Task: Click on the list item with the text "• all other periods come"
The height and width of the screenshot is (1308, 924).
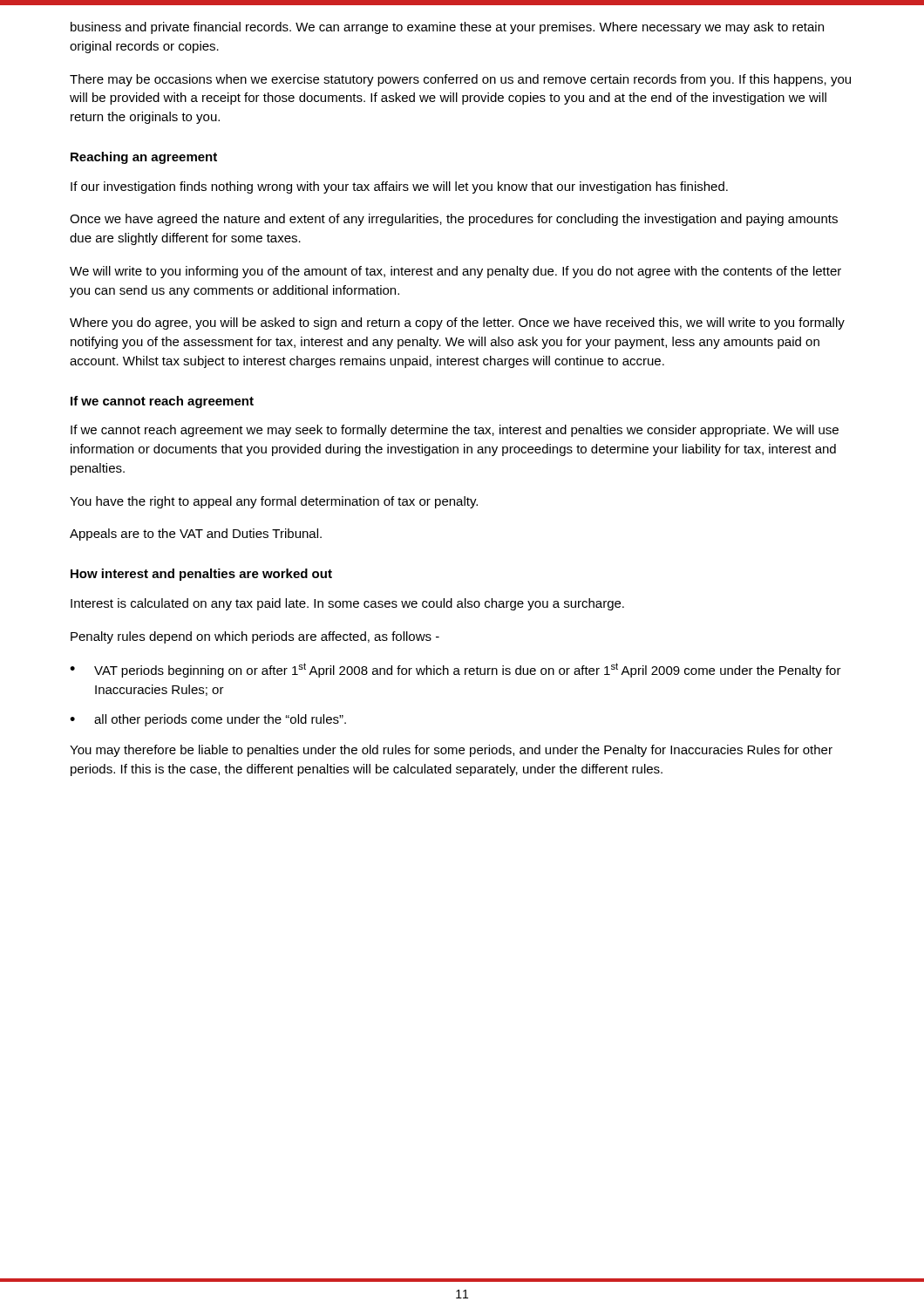Action: (x=208, y=720)
